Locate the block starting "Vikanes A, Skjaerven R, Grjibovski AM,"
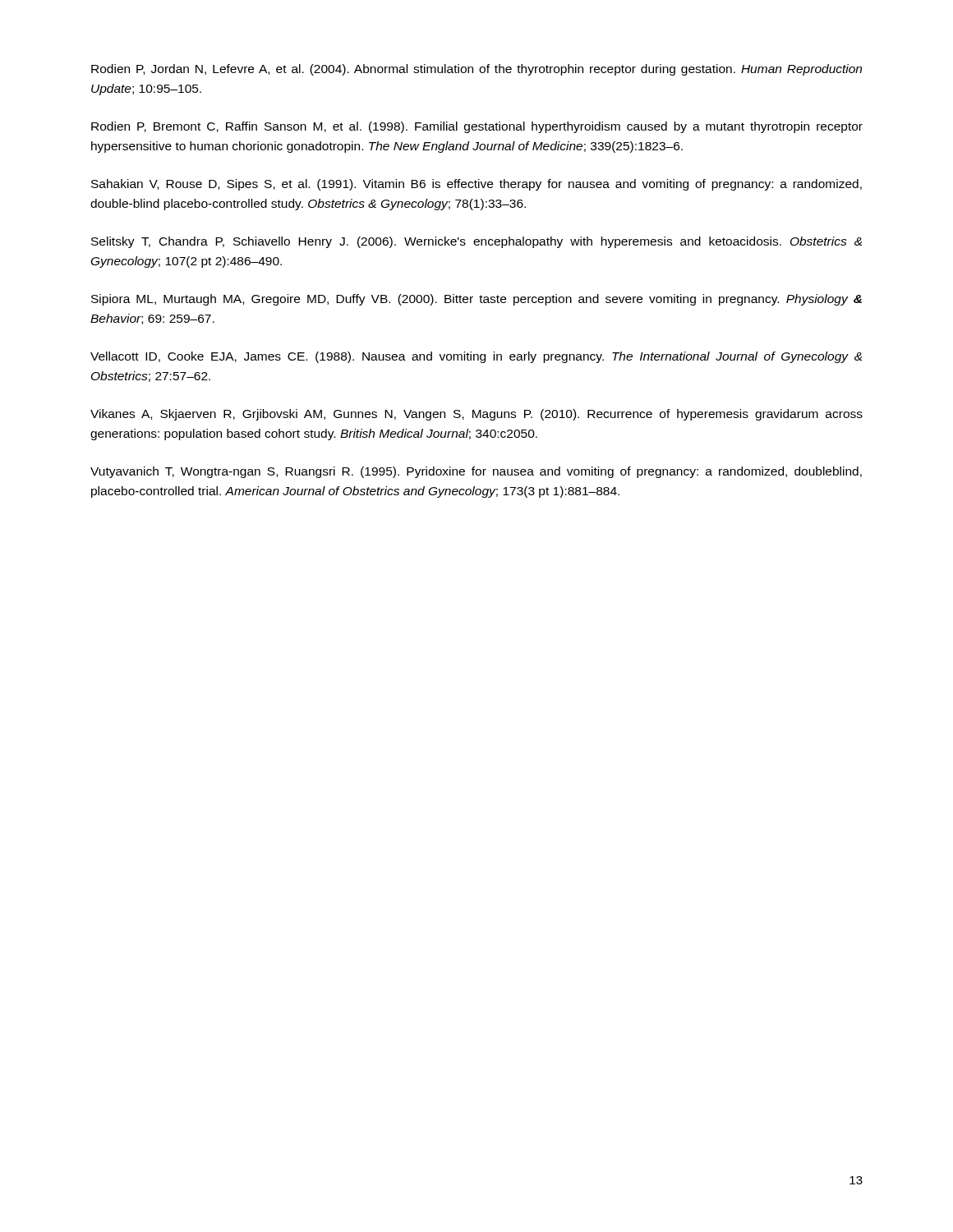 [x=476, y=424]
